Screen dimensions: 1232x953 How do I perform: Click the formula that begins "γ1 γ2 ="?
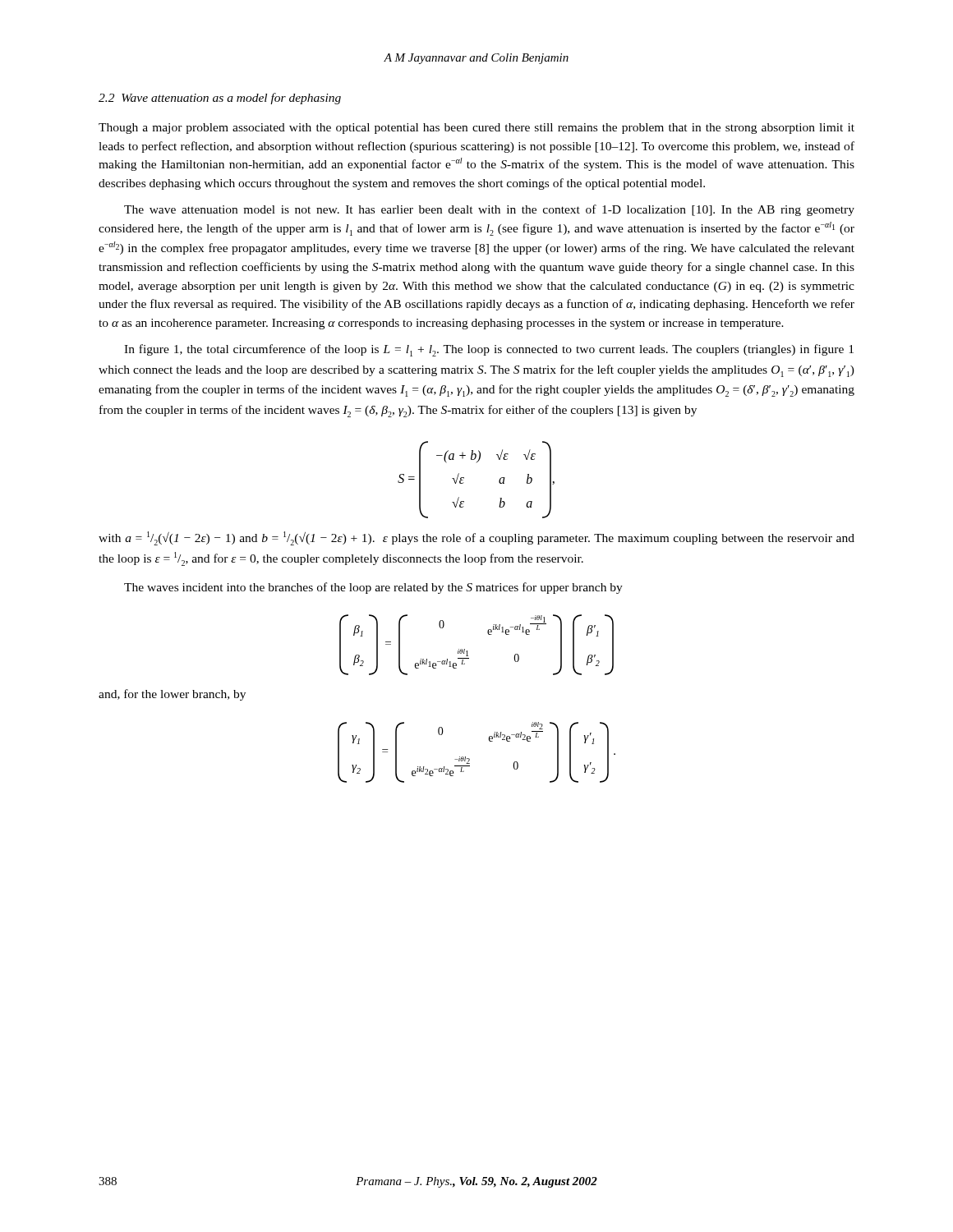pos(476,752)
